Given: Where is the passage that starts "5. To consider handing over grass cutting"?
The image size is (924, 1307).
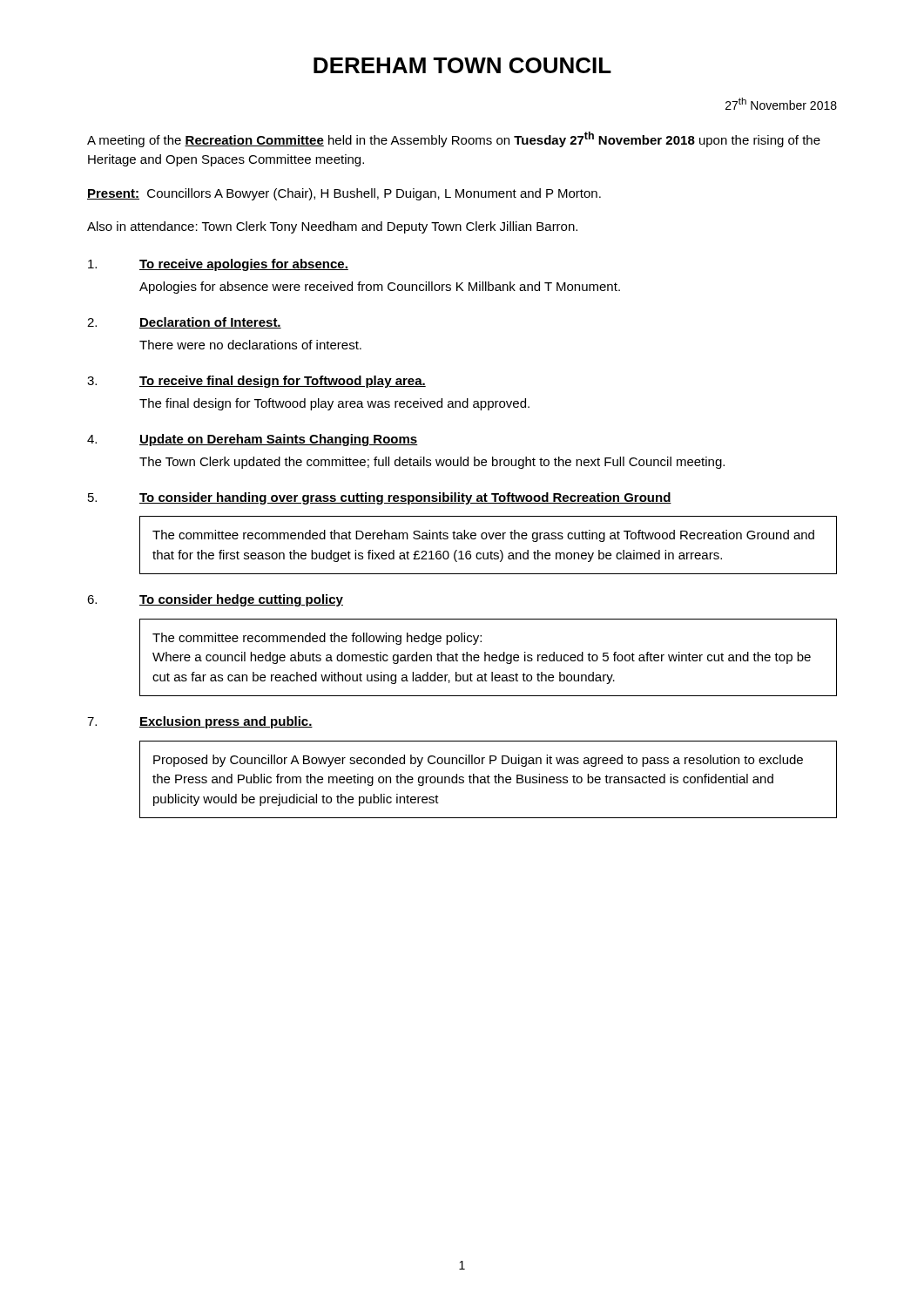Looking at the screenshot, I should [x=462, y=531].
